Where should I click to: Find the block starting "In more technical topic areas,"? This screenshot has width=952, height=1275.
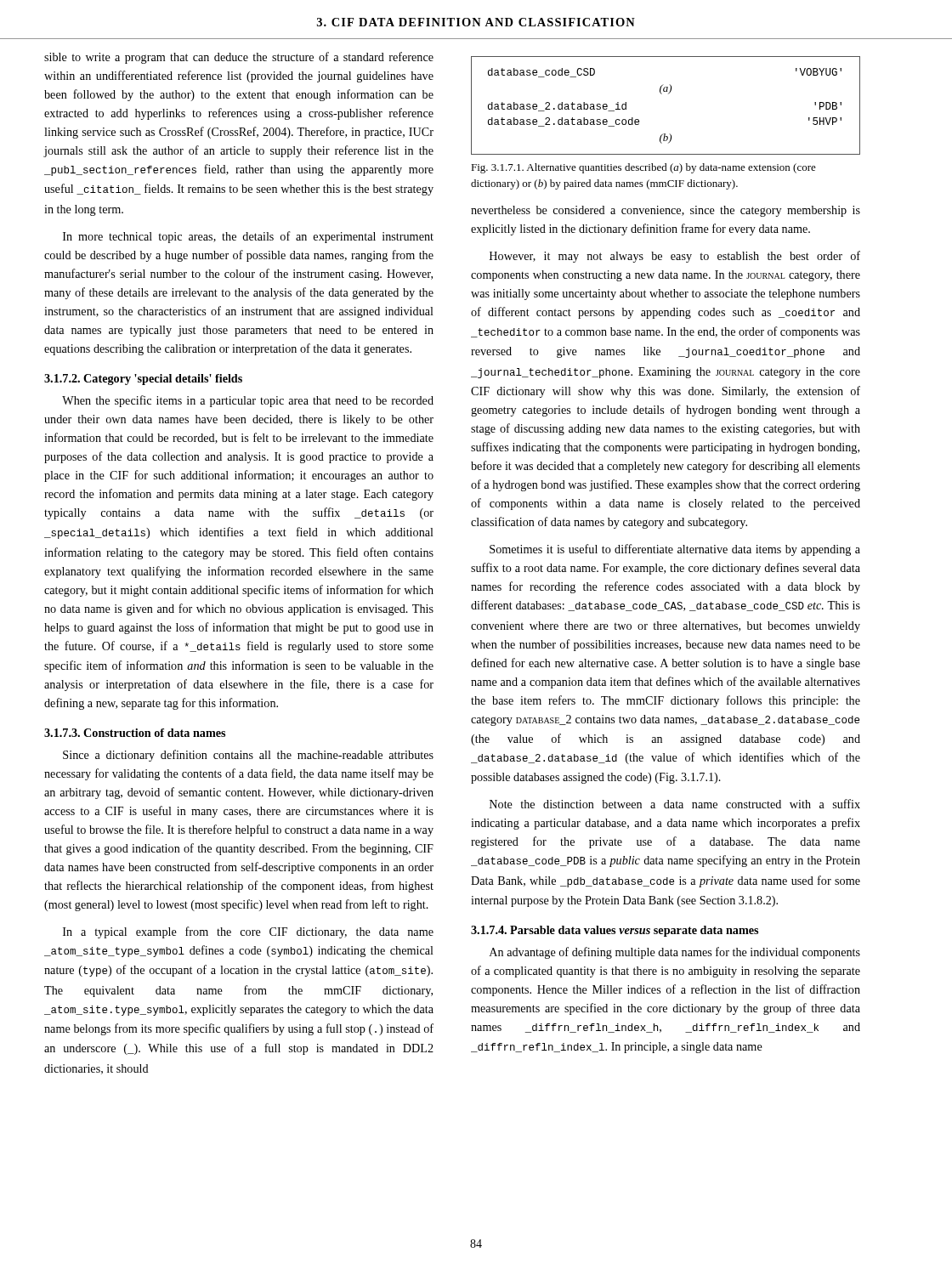click(239, 292)
